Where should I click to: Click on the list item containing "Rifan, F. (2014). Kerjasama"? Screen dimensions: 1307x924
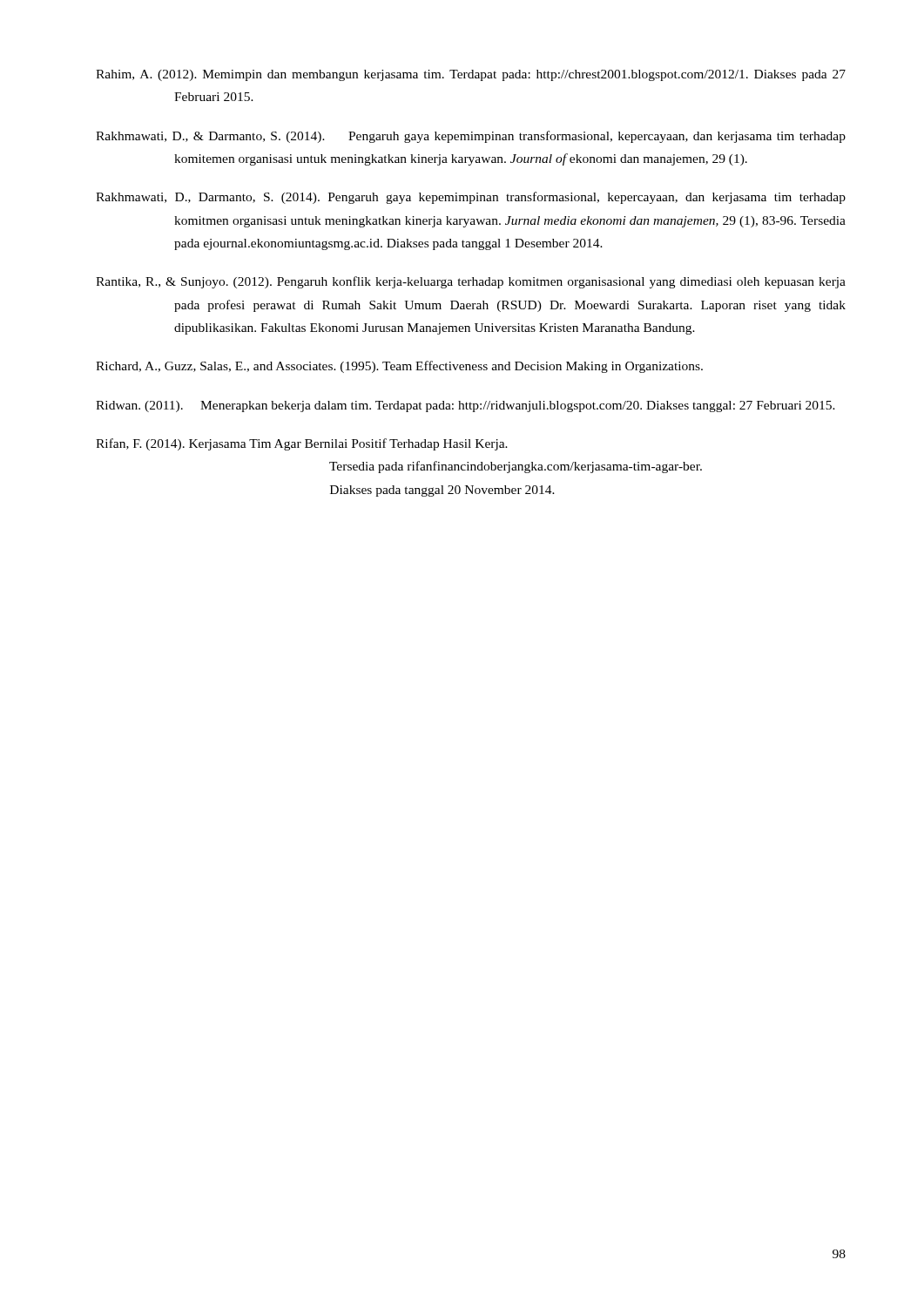399,466
